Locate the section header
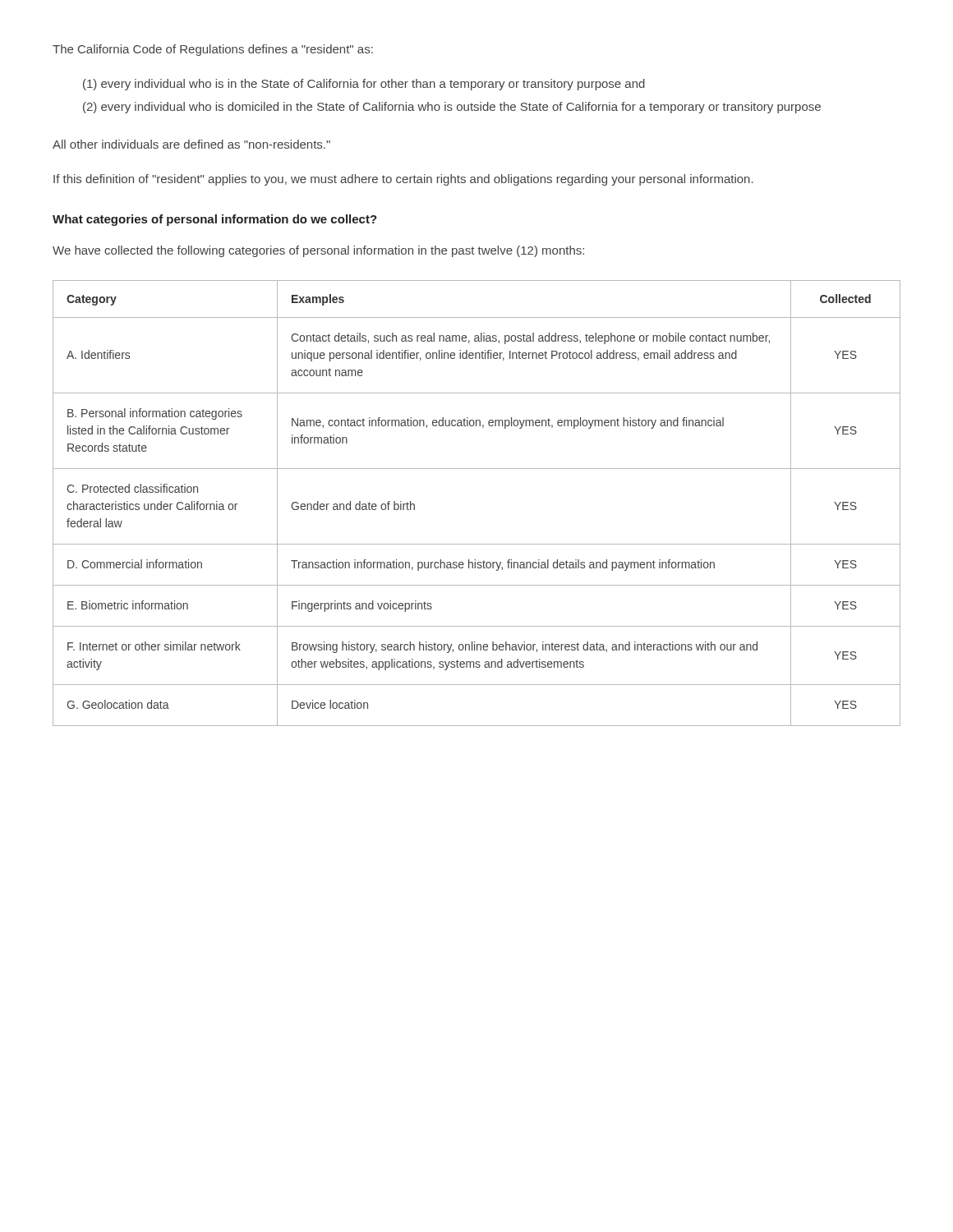 pos(215,219)
